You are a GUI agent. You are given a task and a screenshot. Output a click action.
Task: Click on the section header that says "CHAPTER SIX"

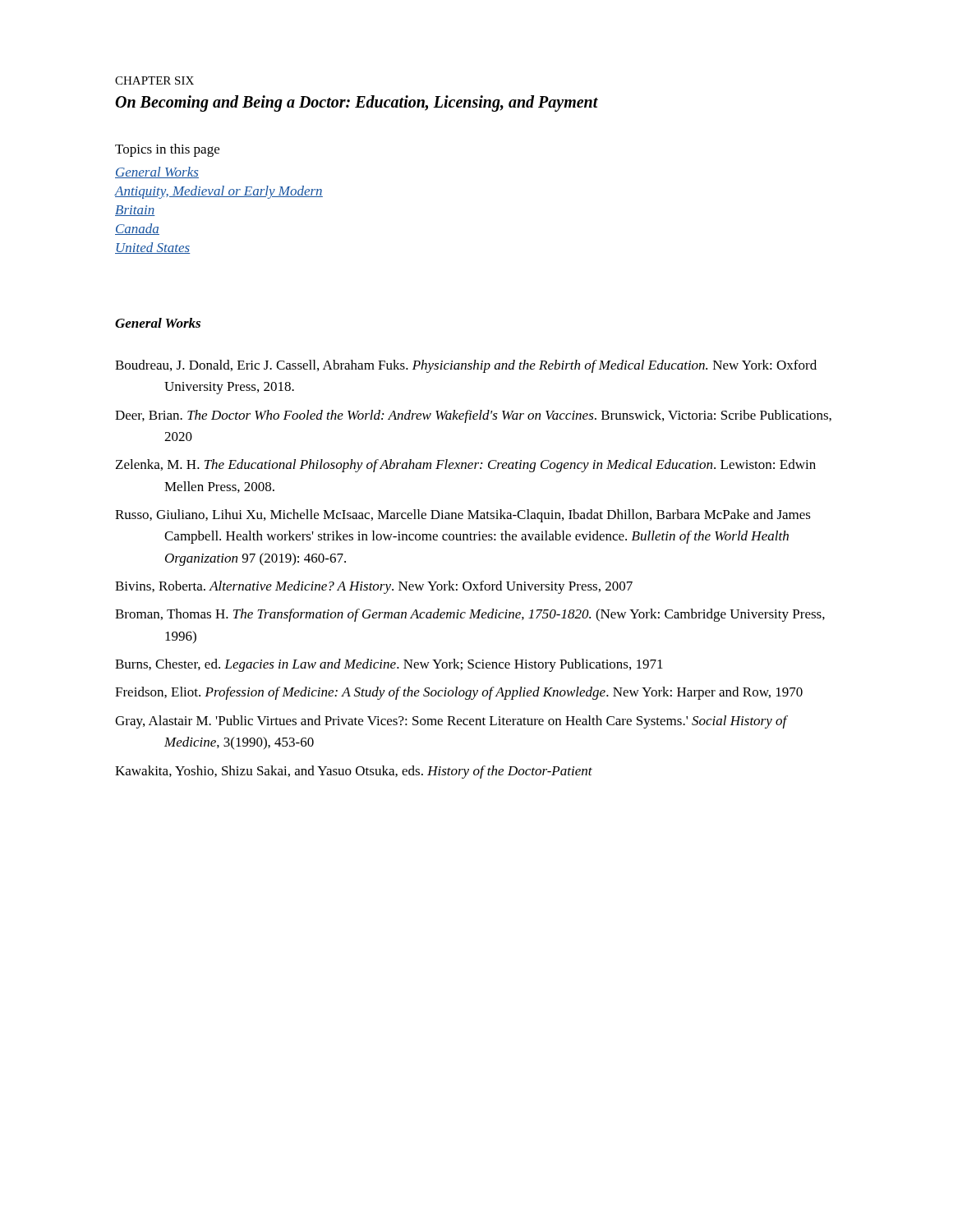coord(155,81)
